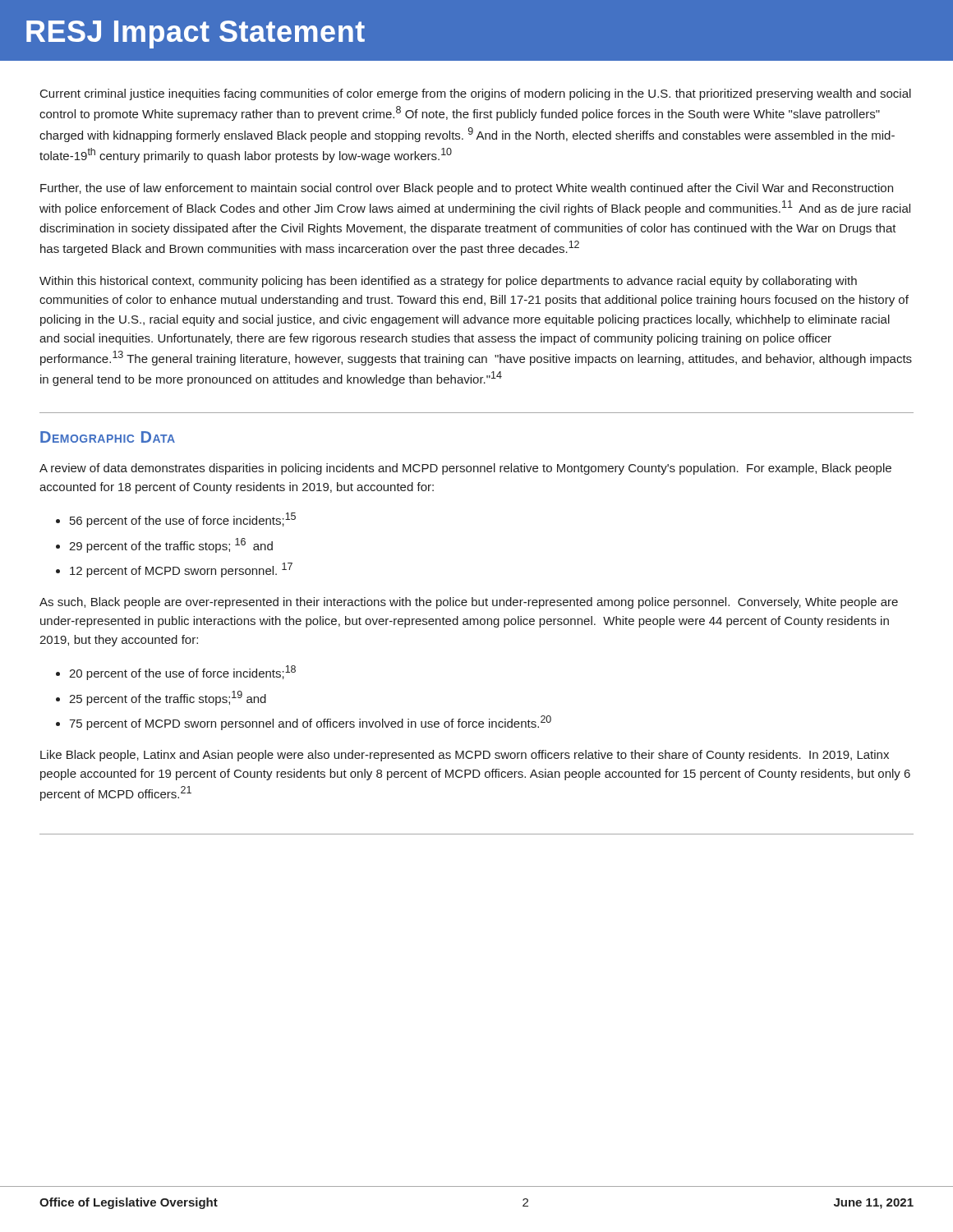Select the block starting "25 percent of the traffic"
The width and height of the screenshot is (953, 1232).
(x=168, y=697)
